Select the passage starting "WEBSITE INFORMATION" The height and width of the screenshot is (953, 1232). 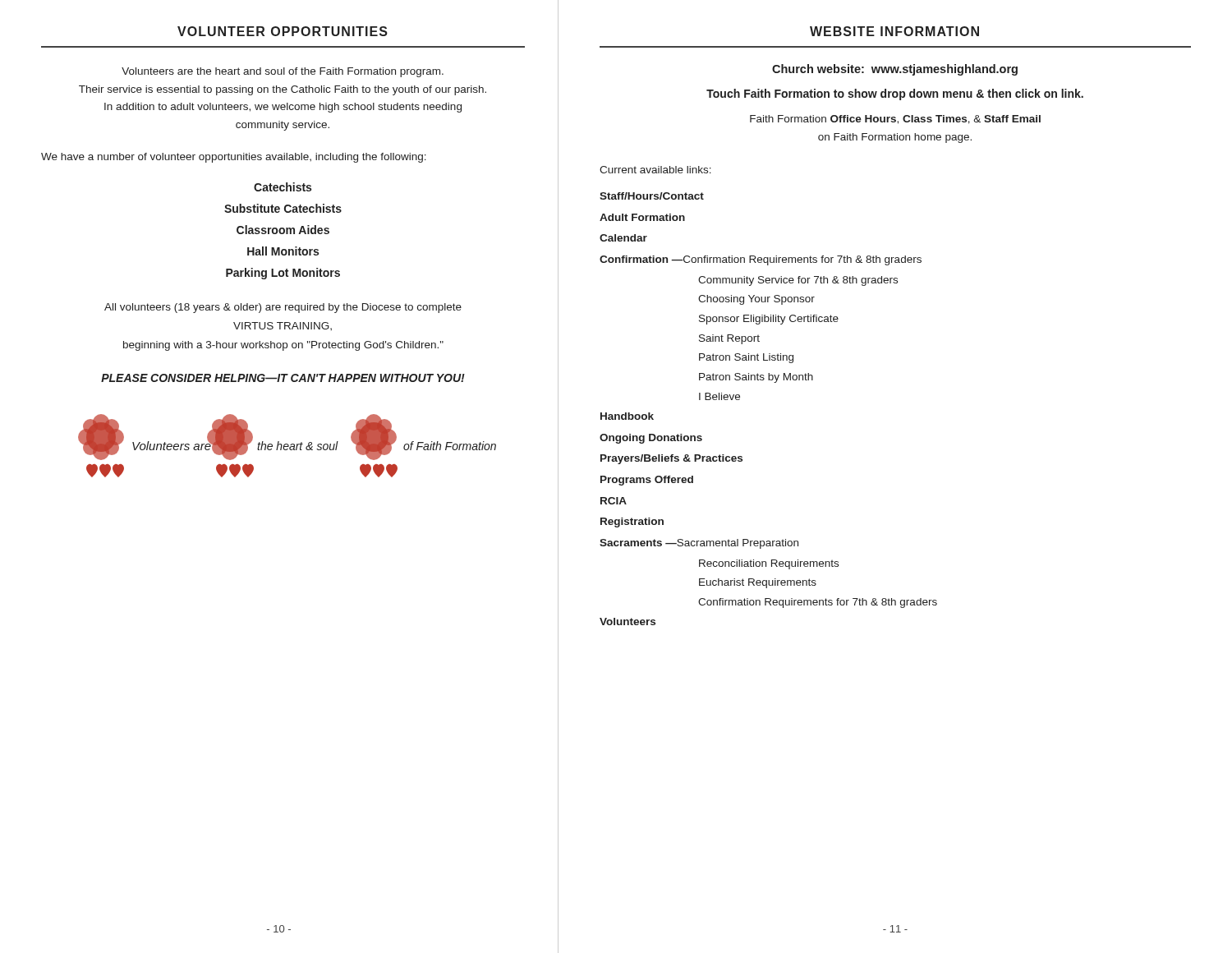[895, 32]
